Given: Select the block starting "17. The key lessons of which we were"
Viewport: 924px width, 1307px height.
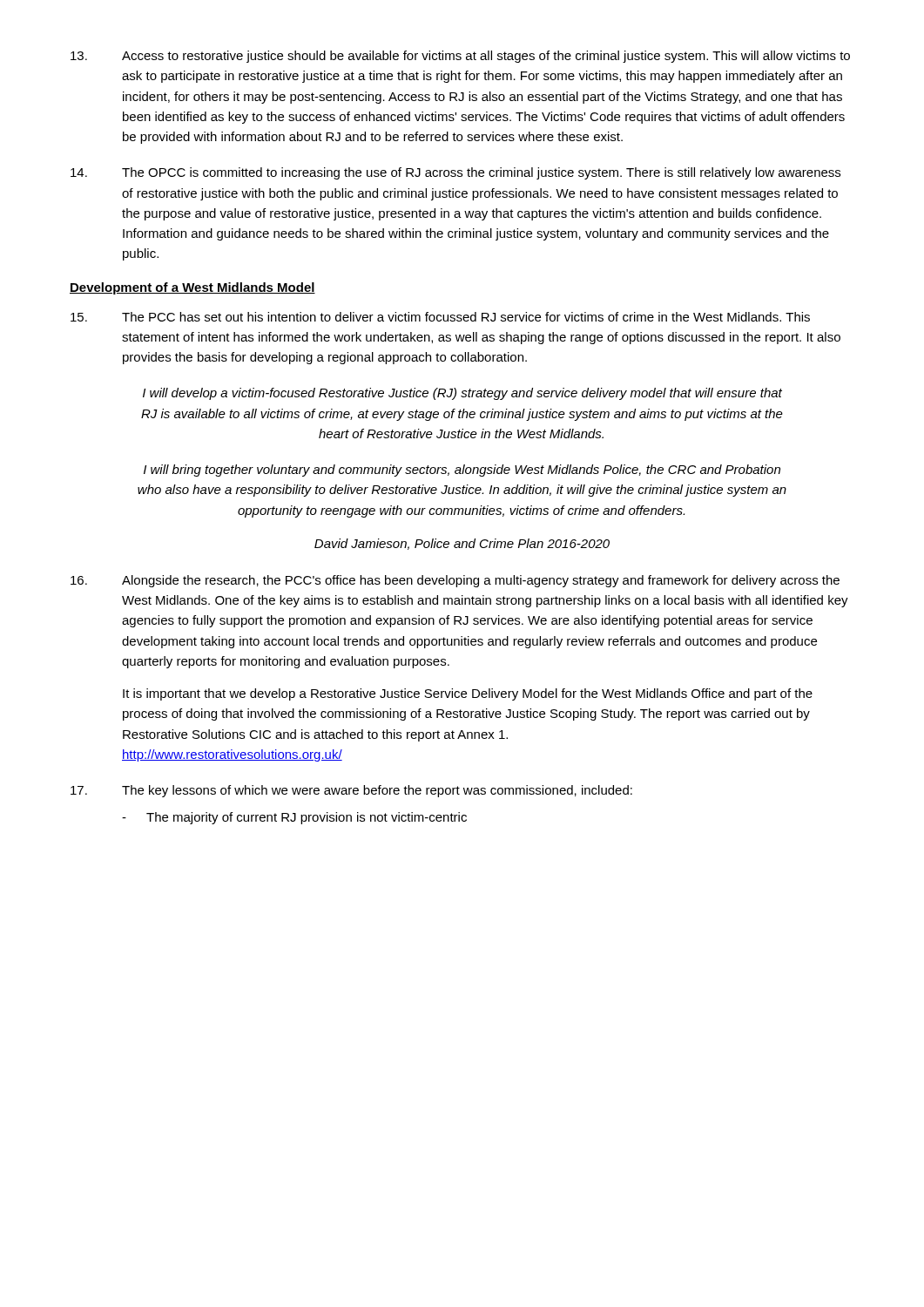Looking at the screenshot, I should point(462,790).
